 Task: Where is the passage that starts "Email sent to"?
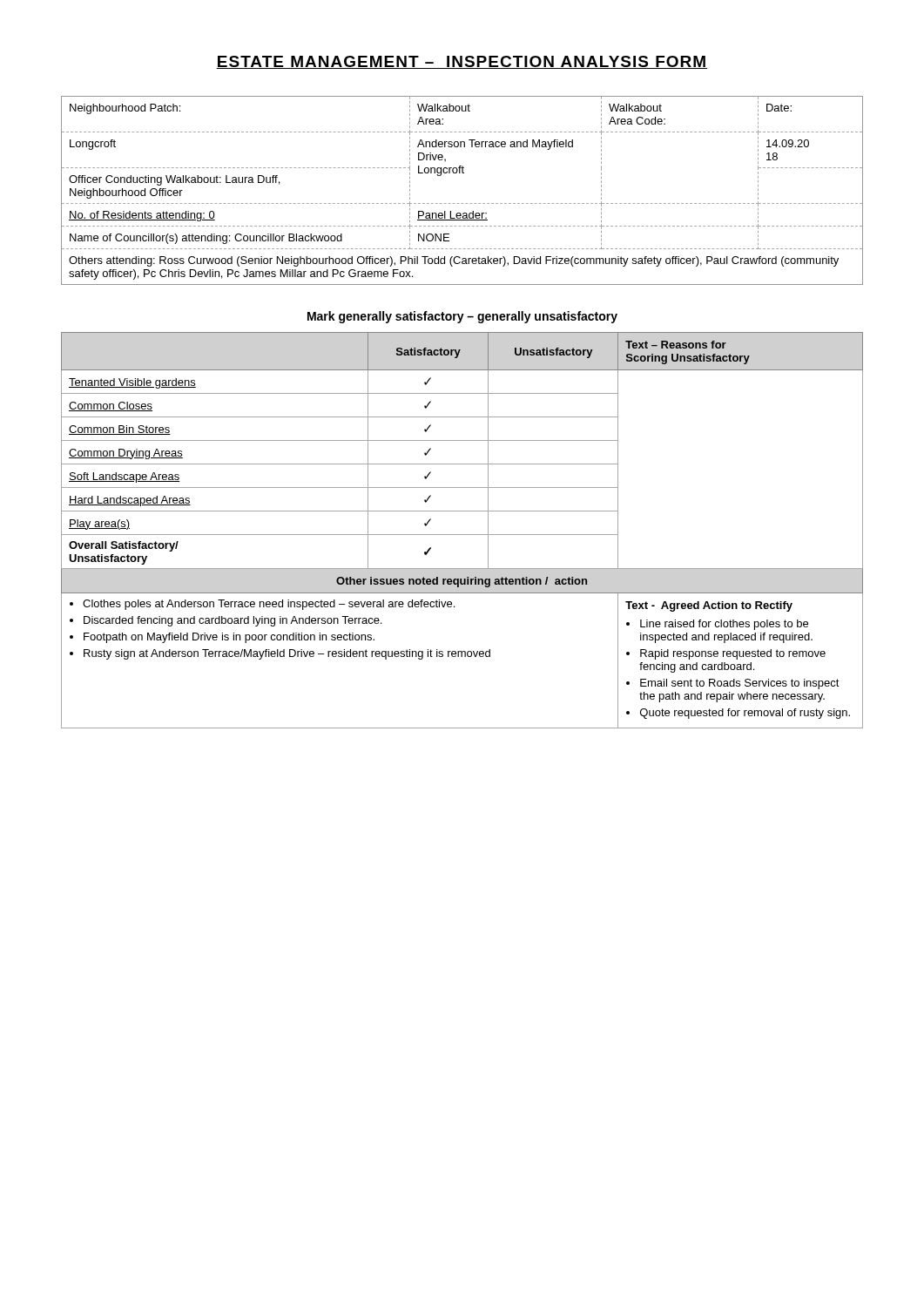coord(739,689)
